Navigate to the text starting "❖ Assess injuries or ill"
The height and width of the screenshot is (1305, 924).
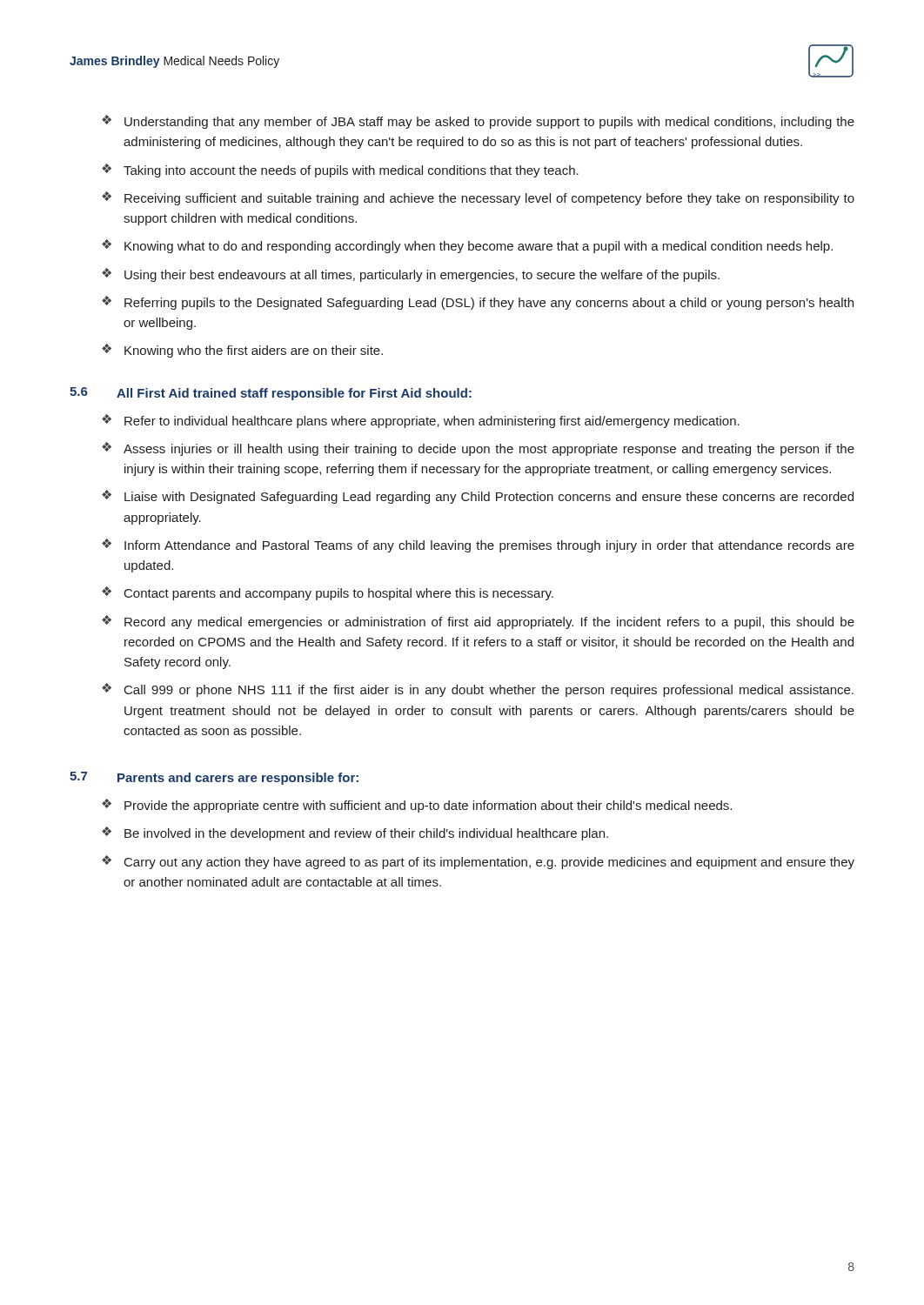point(478,458)
